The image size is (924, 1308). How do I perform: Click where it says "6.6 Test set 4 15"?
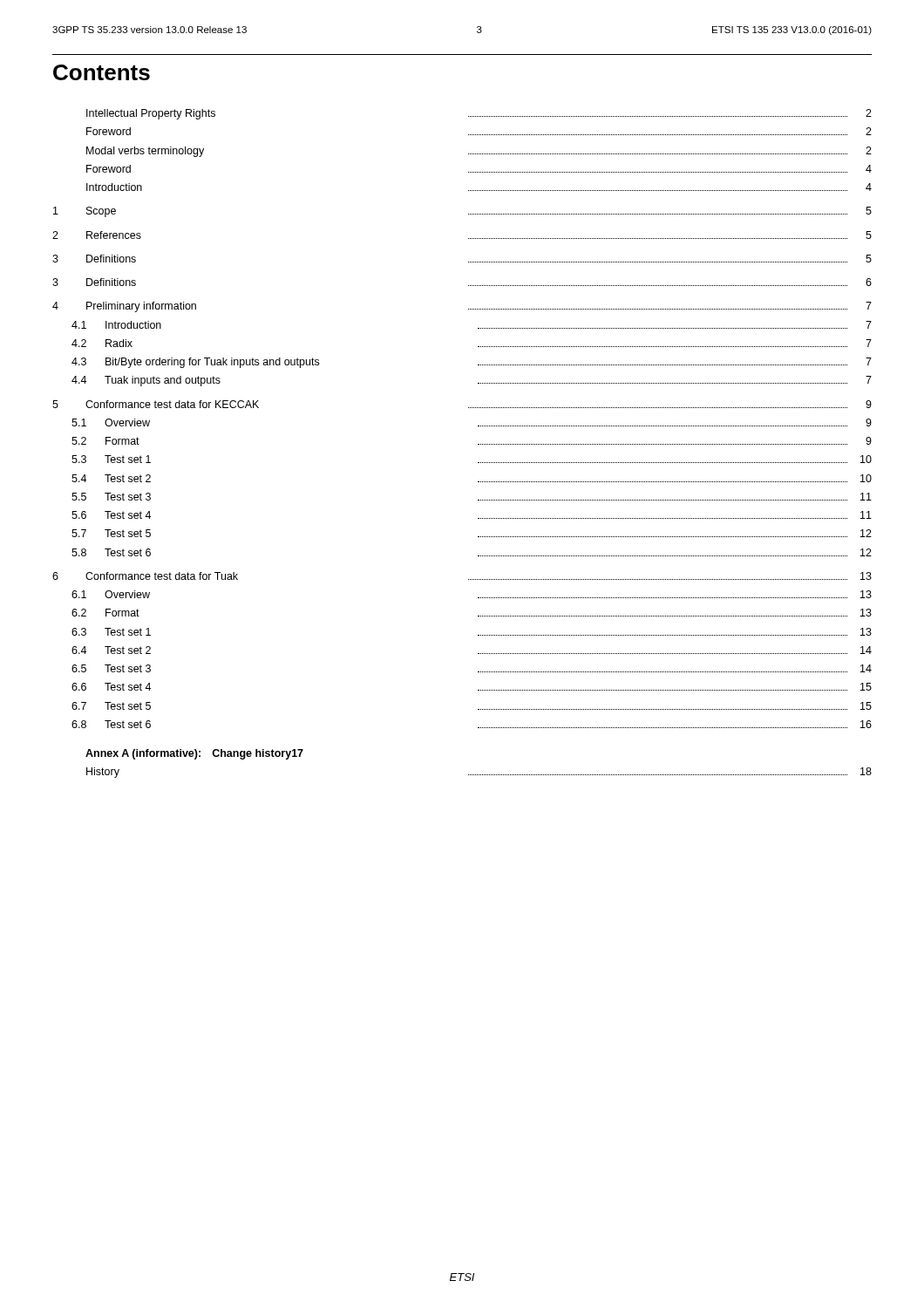(129, 687)
